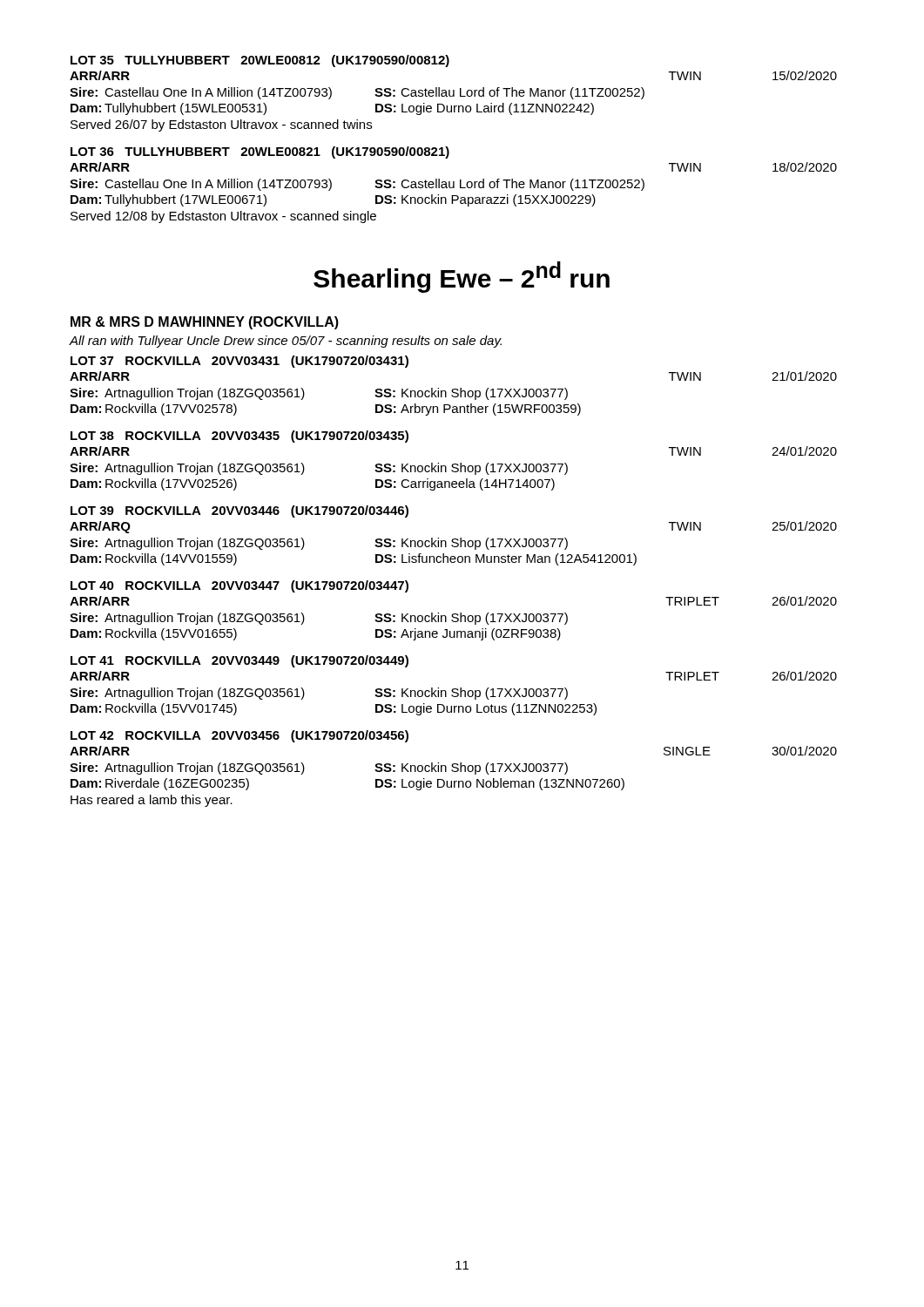
Task: Find the passage starting "LOT 40 ROCKVILLA 20VV03447 (UK1790720/03447) ARR/ARR TRIPLET26/01/2020"
Action: [x=462, y=609]
